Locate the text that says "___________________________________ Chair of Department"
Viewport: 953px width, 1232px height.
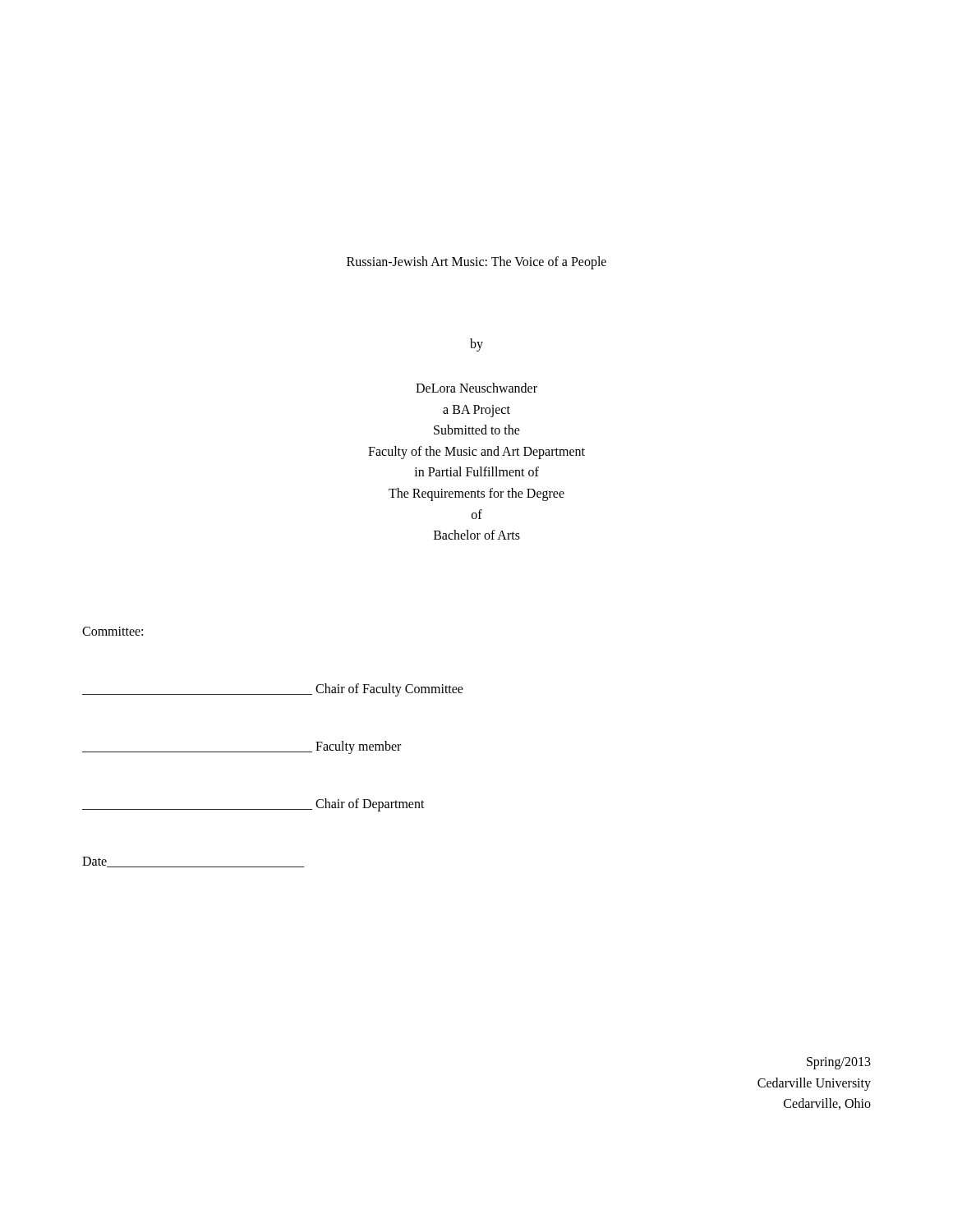point(253,804)
